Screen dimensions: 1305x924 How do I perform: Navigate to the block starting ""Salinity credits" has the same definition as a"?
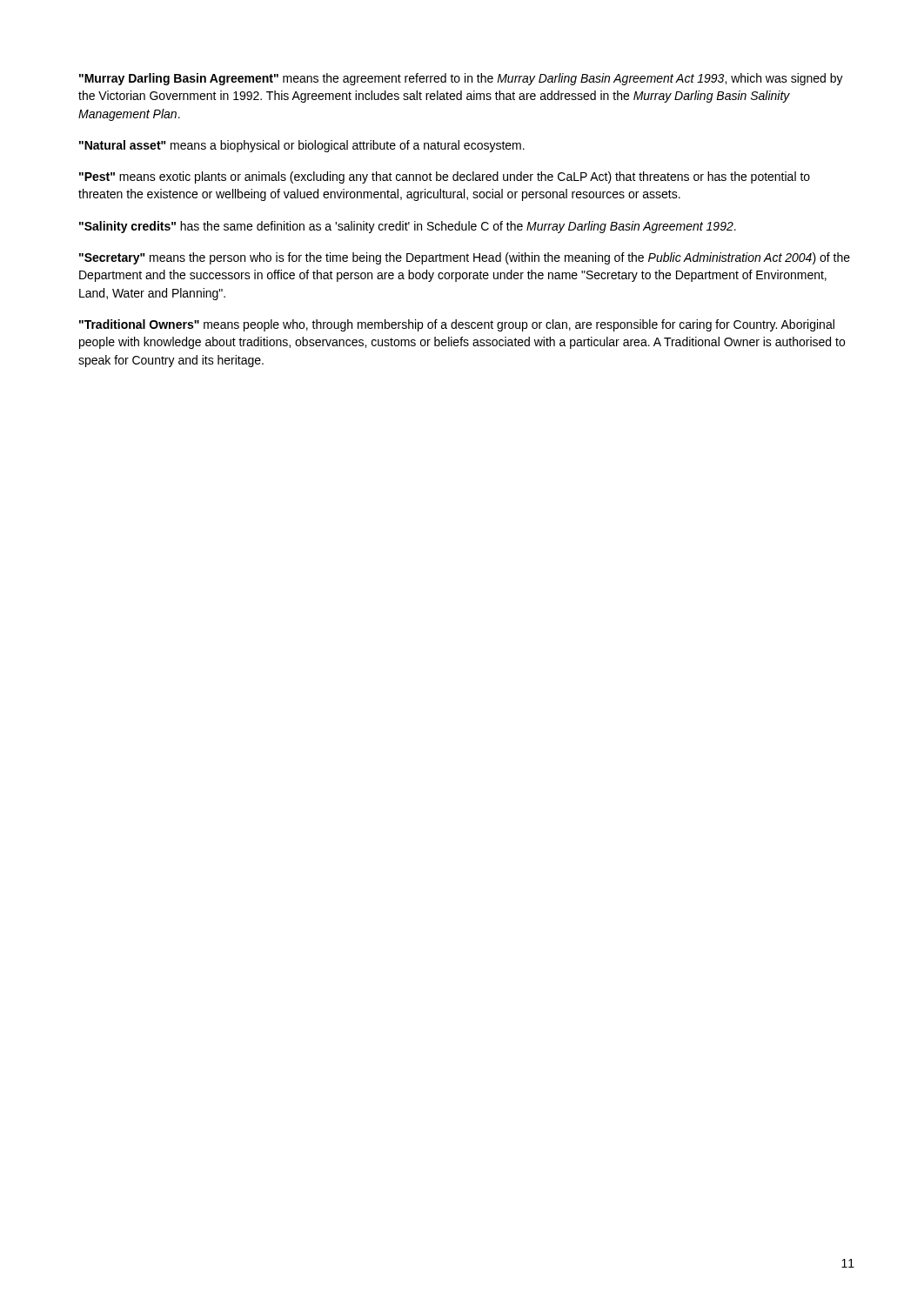coord(407,226)
